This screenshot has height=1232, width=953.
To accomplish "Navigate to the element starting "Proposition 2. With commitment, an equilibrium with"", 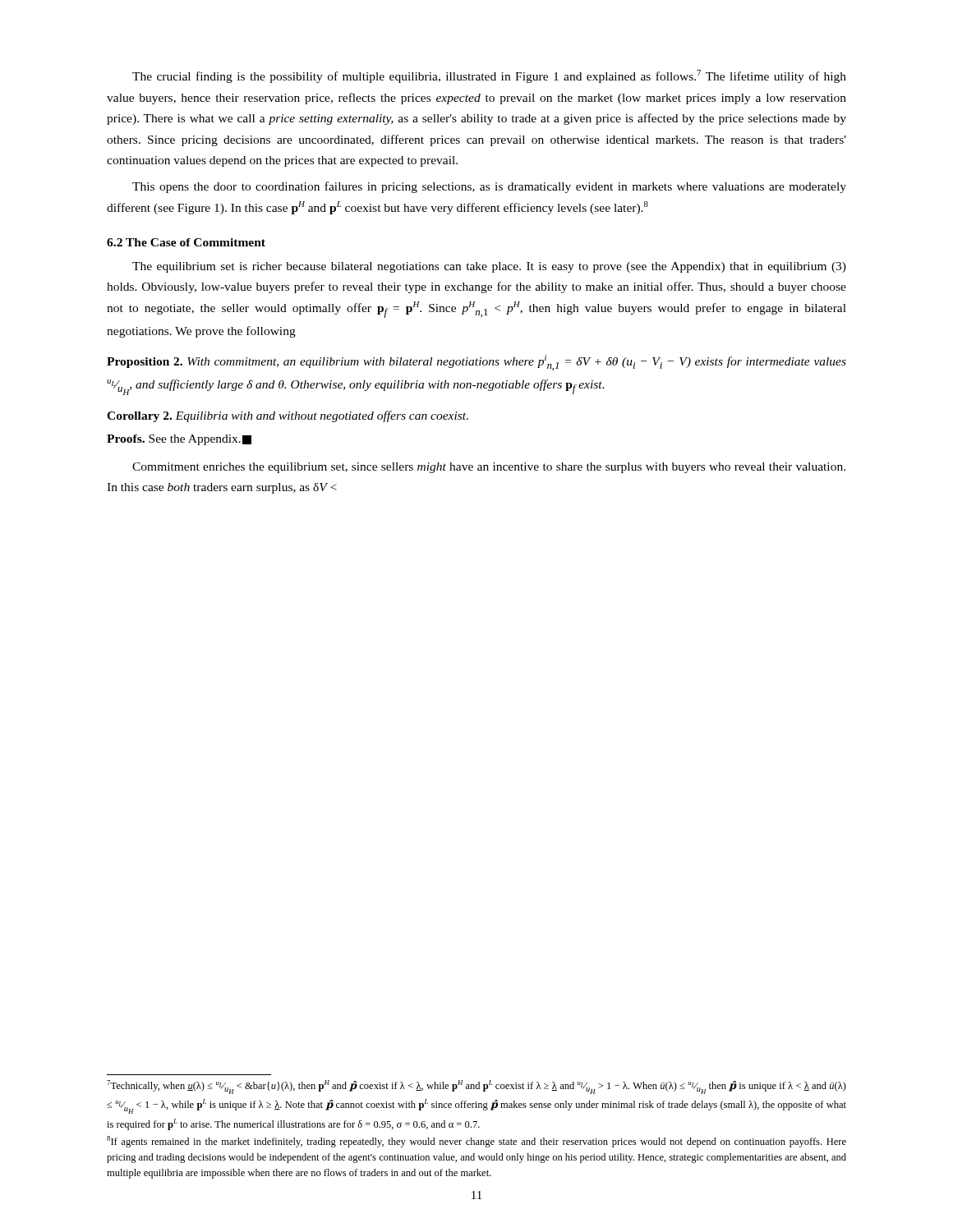I will tap(476, 375).
